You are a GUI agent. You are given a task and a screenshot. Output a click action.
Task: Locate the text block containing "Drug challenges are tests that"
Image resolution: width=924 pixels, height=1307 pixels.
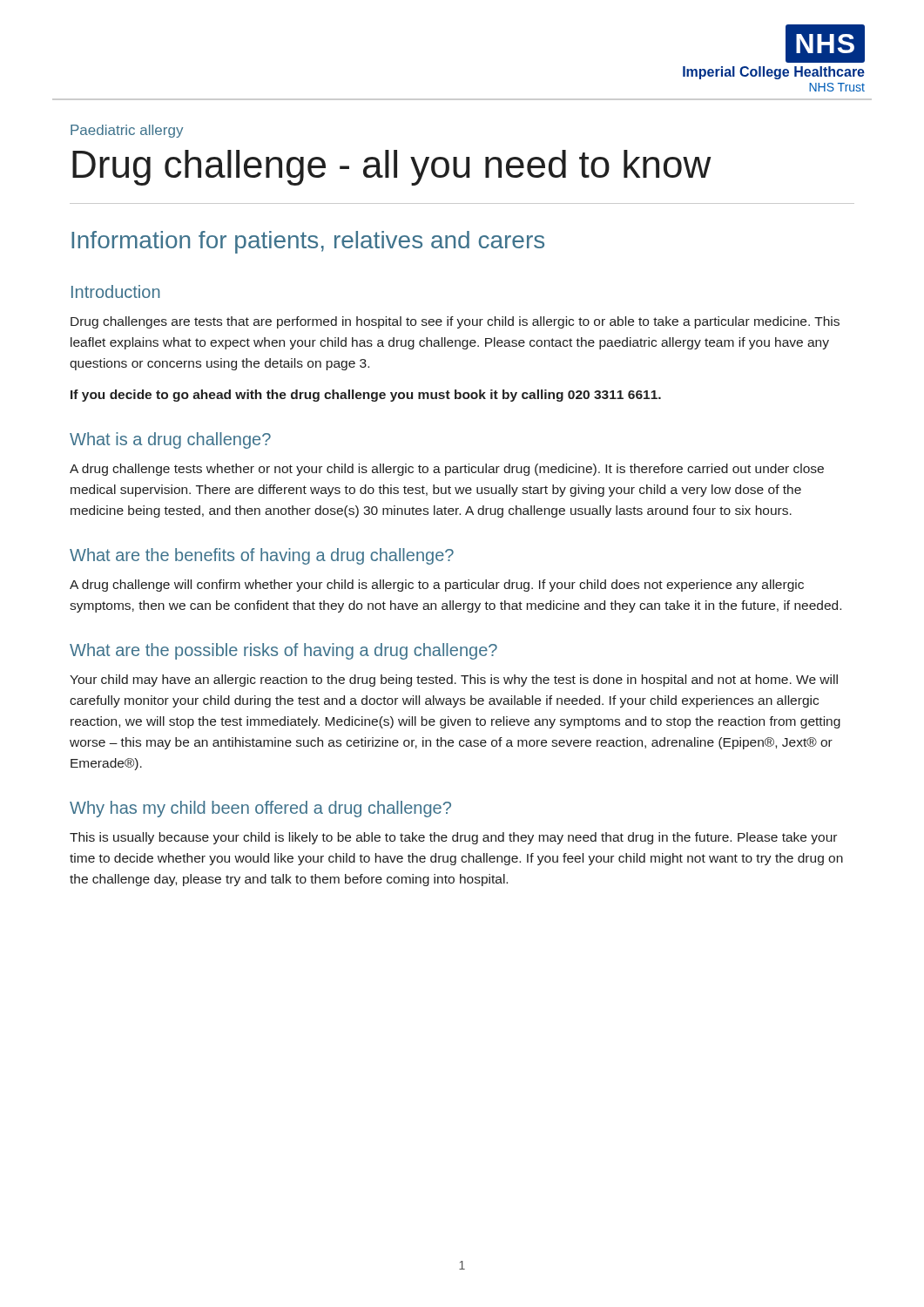pyautogui.click(x=462, y=342)
